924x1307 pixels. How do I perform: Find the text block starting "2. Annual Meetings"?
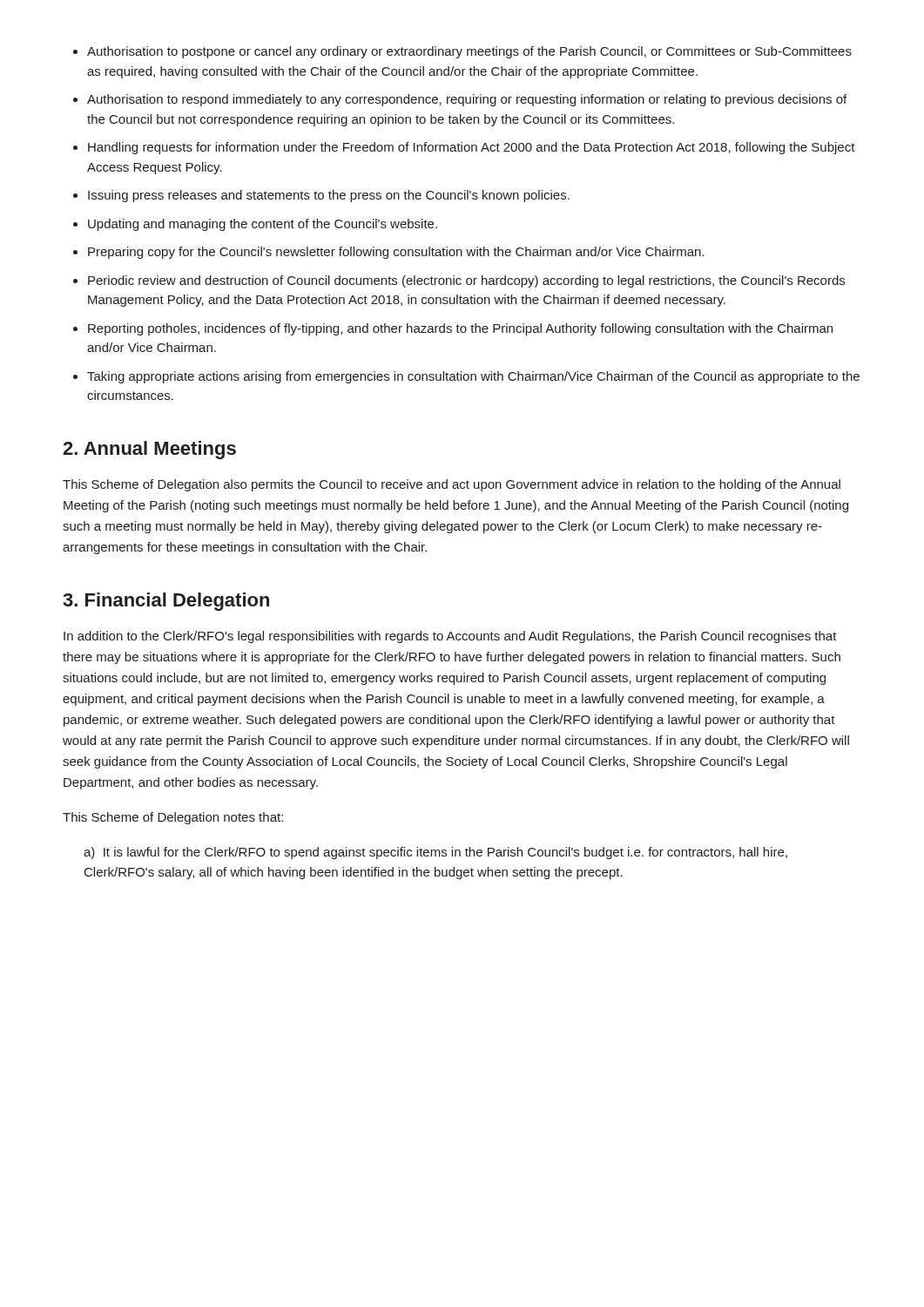[150, 448]
